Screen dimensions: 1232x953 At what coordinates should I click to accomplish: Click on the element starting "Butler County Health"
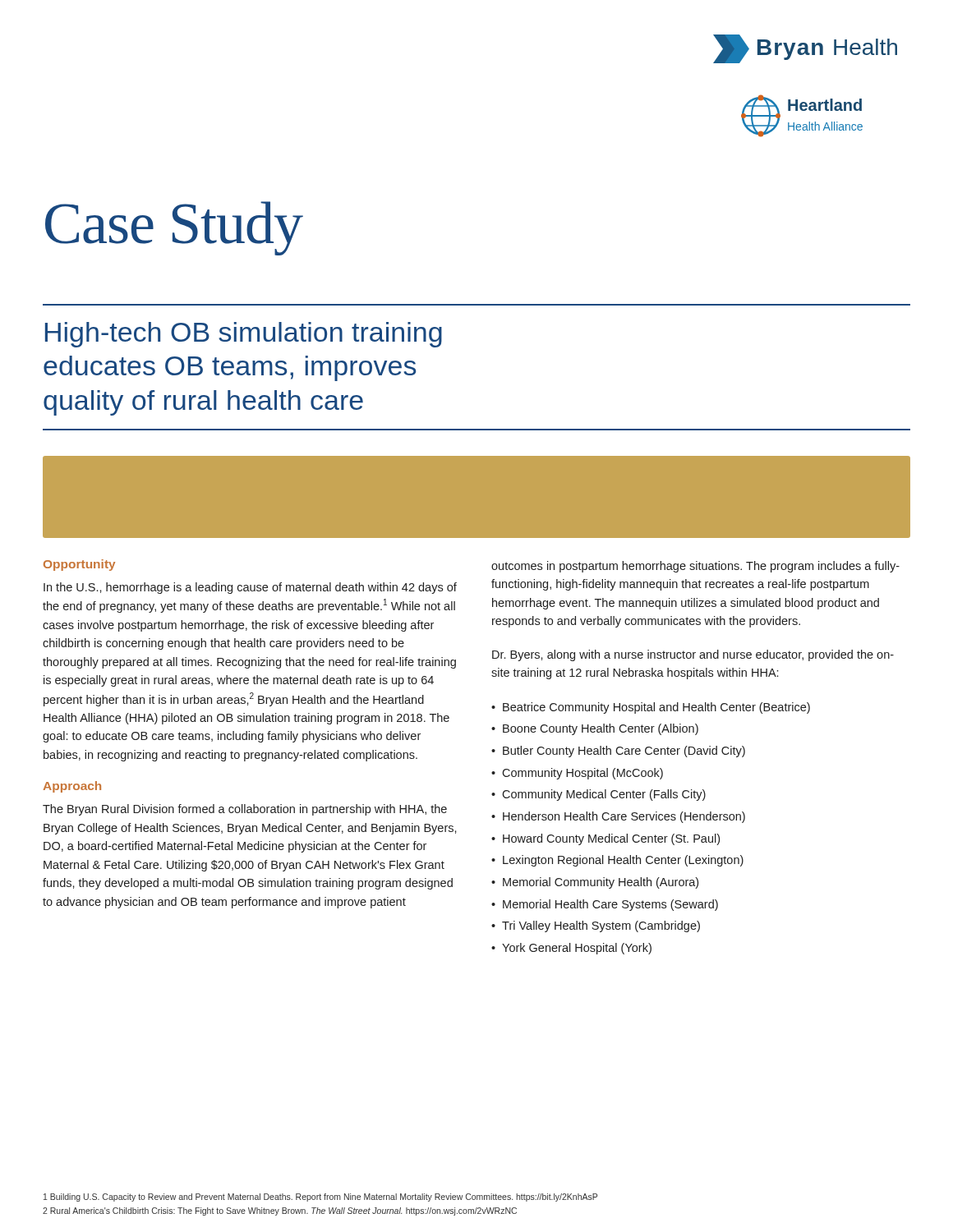click(701, 751)
